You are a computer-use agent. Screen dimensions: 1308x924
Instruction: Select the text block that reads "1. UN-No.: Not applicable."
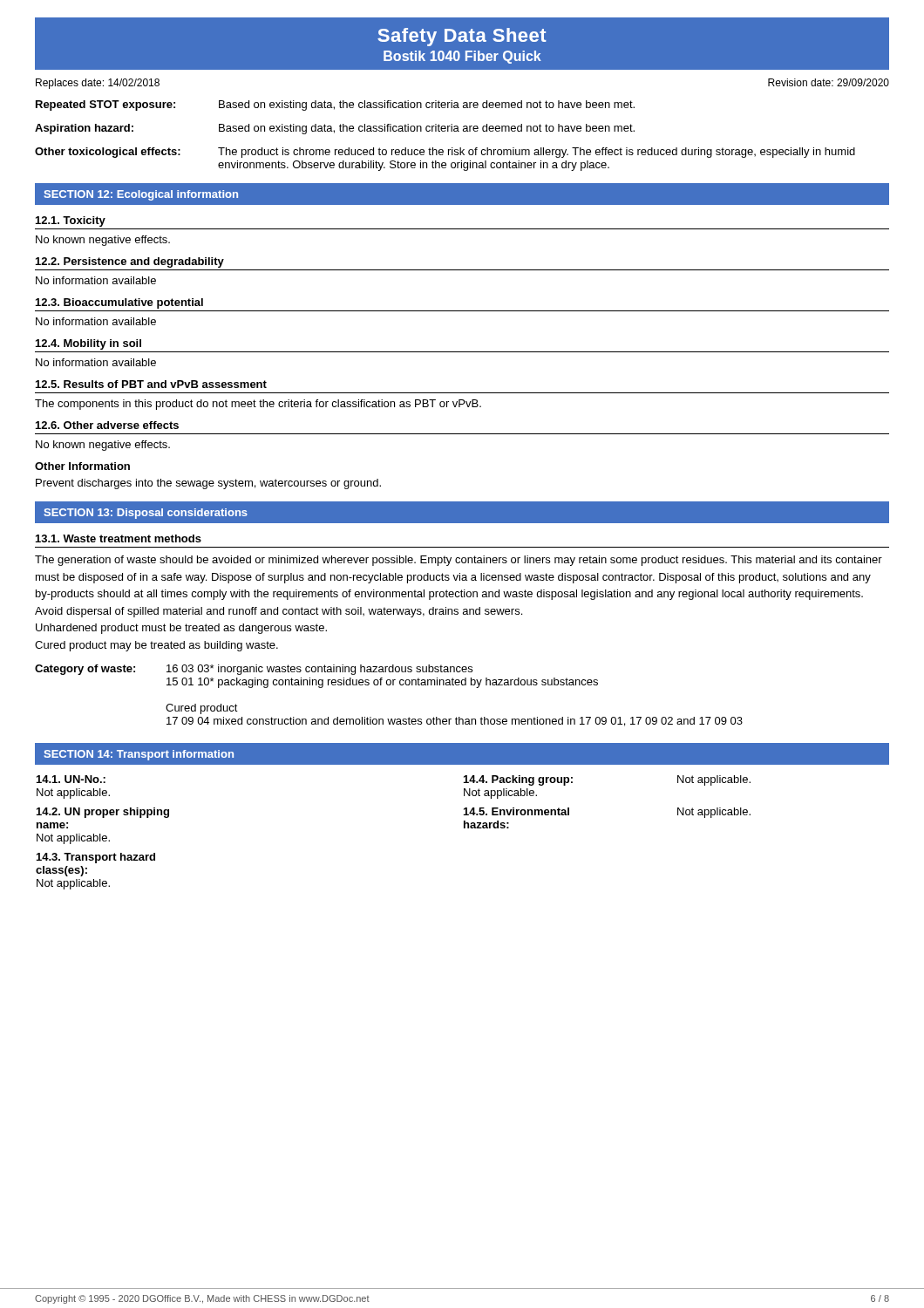tap(462, 831)
